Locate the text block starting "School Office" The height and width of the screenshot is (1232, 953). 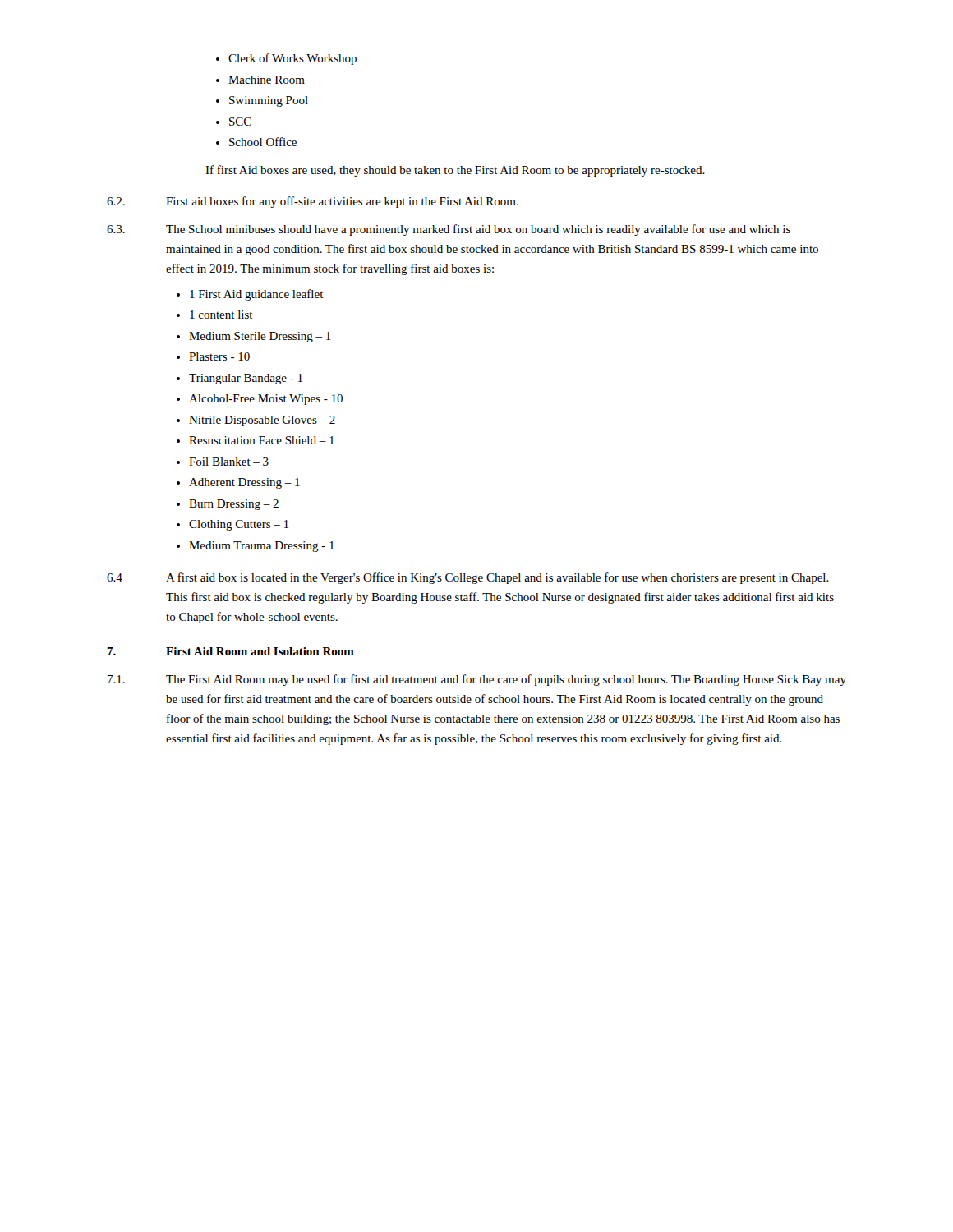pos(263,142)
